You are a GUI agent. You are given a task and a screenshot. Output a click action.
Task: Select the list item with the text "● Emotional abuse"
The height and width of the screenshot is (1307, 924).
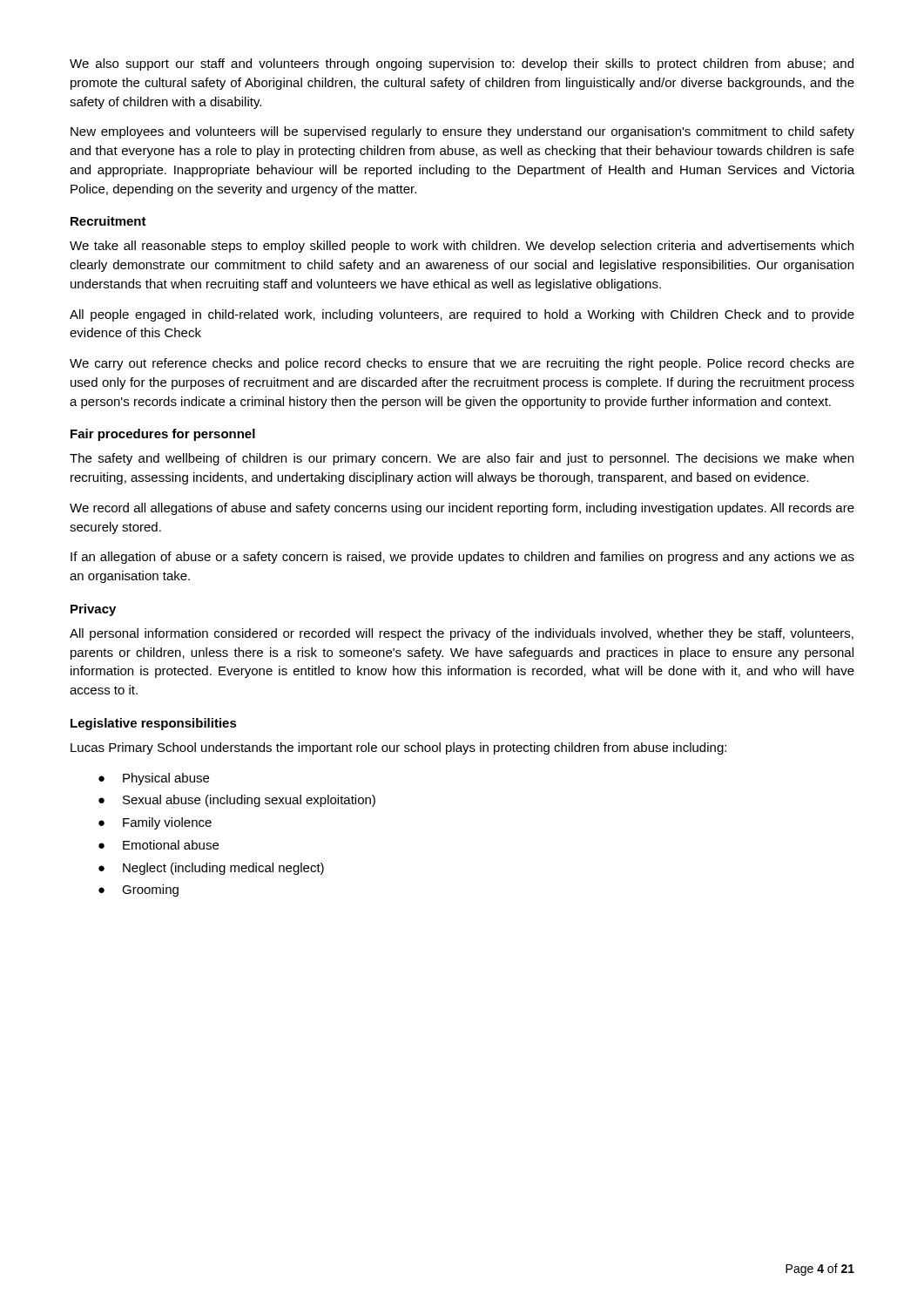coord(158,845)
